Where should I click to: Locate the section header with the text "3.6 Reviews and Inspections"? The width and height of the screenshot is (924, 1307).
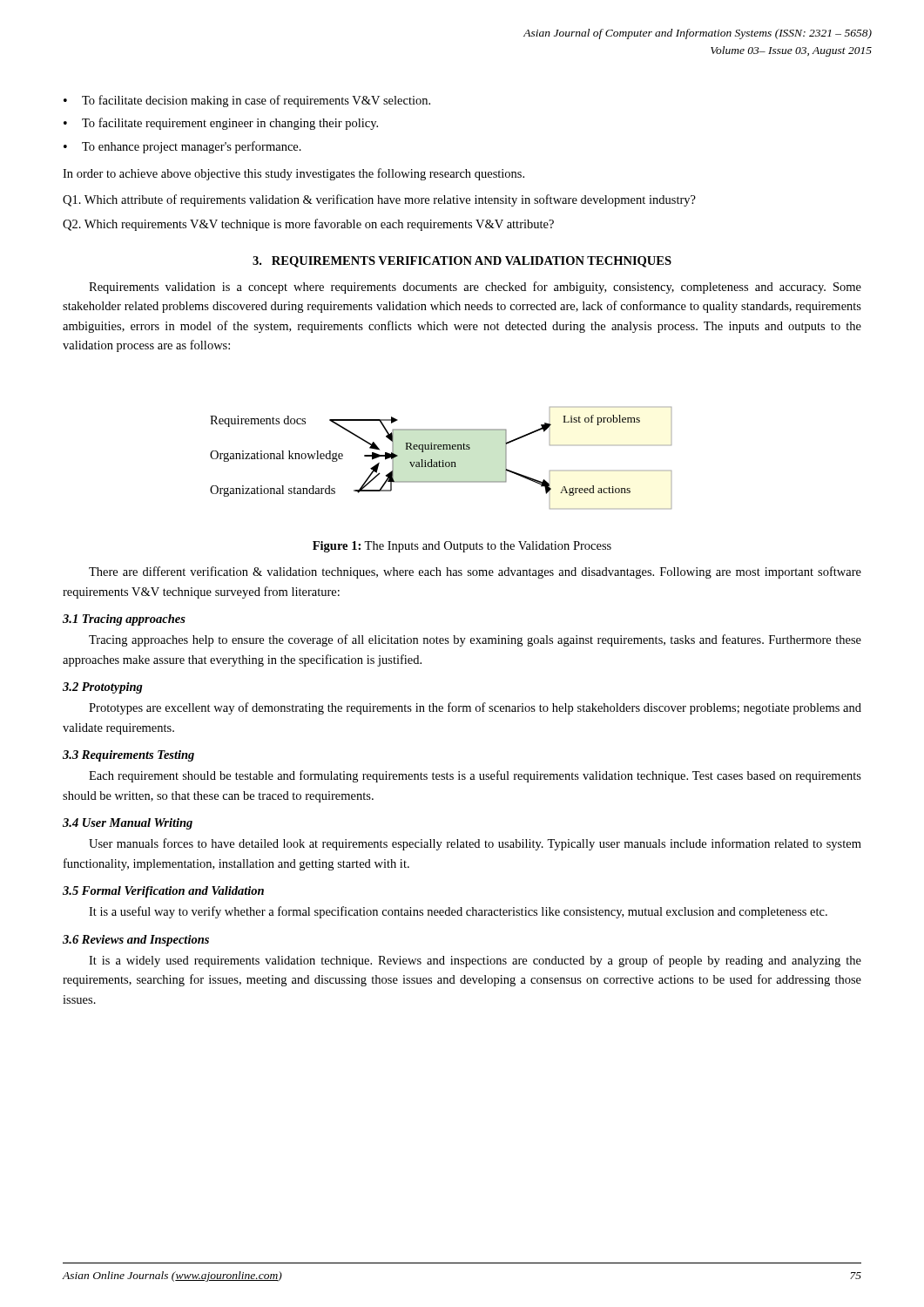(x=136, y=939)
